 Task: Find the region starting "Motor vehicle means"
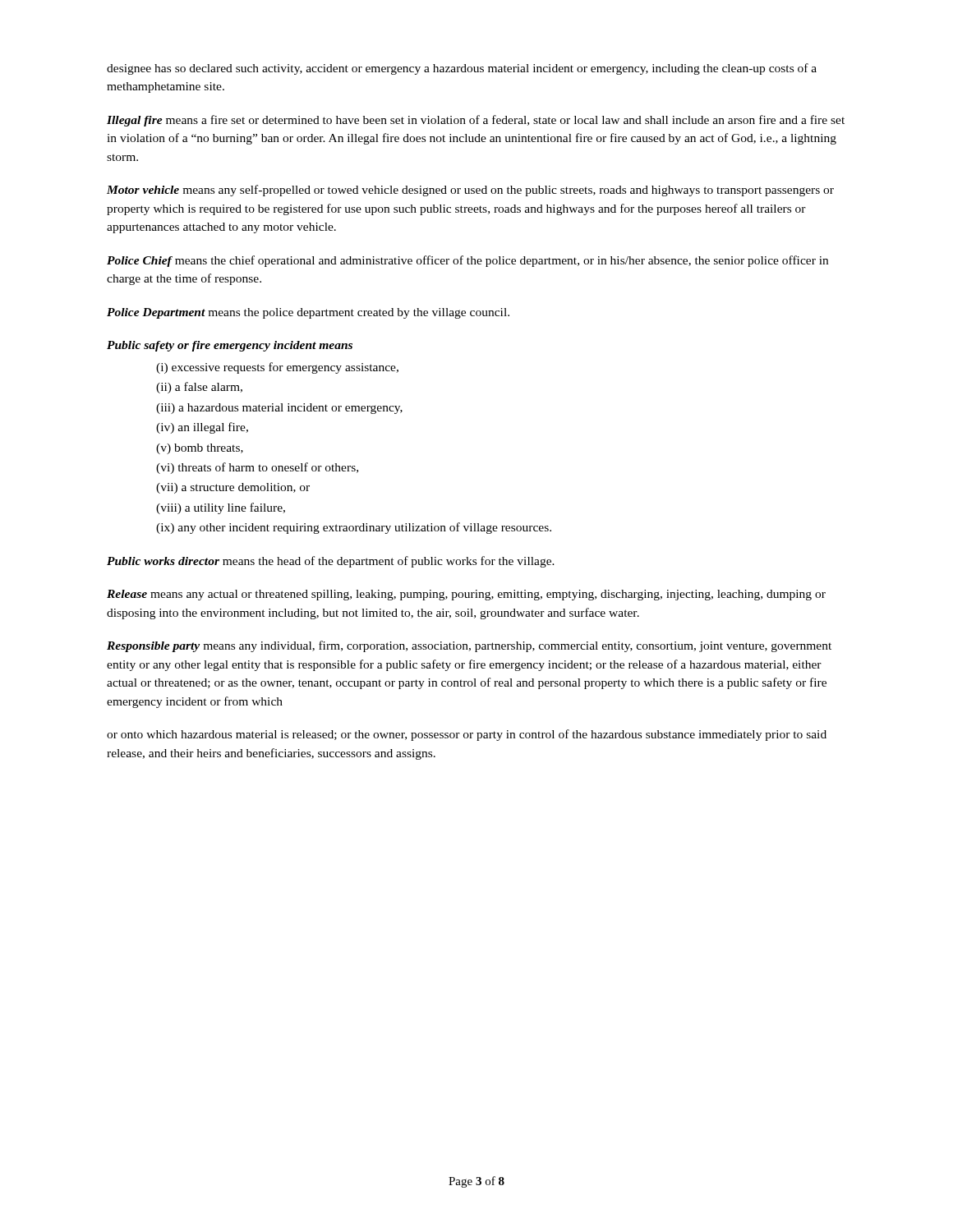tap(470, 208)
